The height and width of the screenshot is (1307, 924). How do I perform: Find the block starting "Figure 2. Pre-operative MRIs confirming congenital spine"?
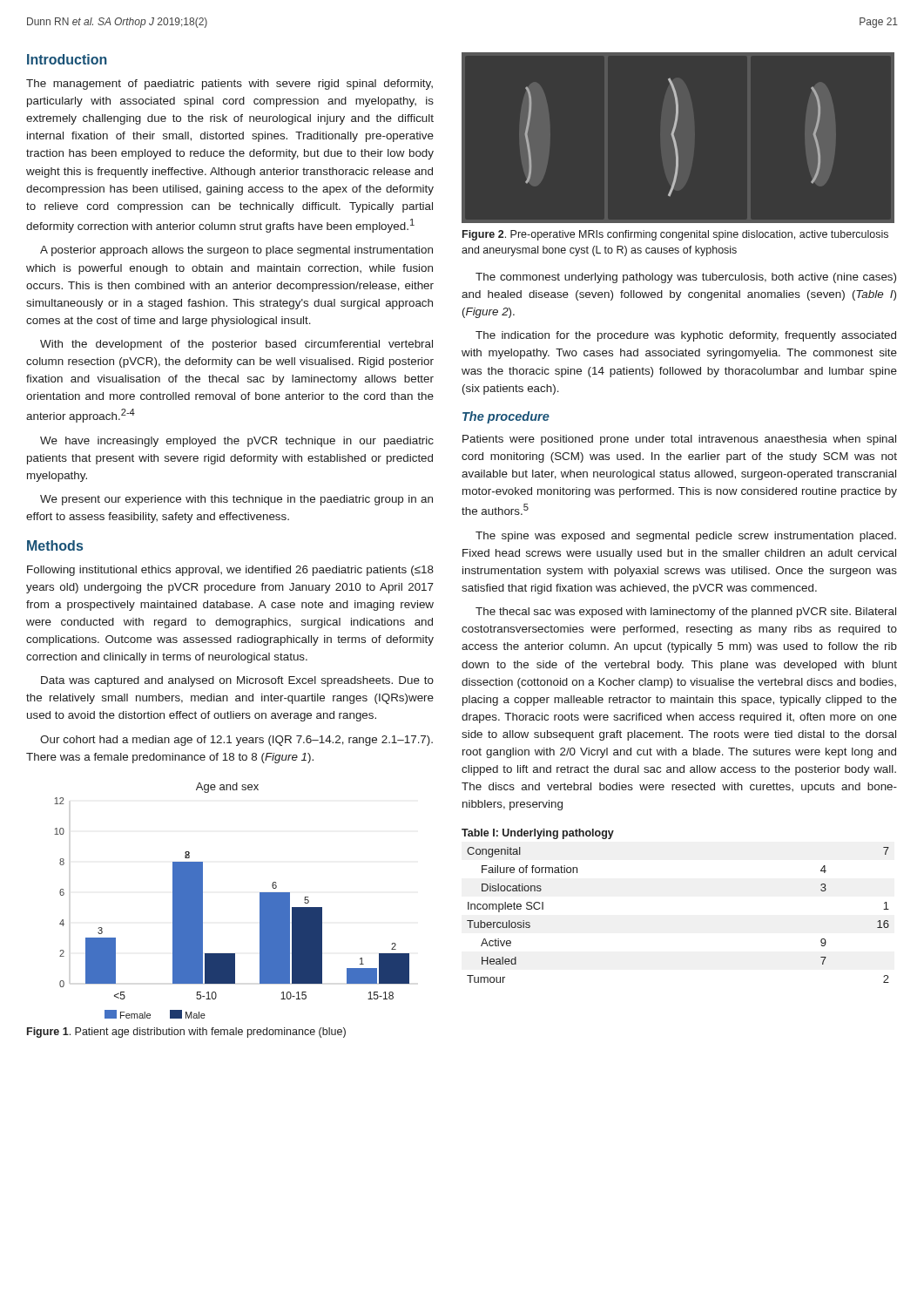coord(675,242)
